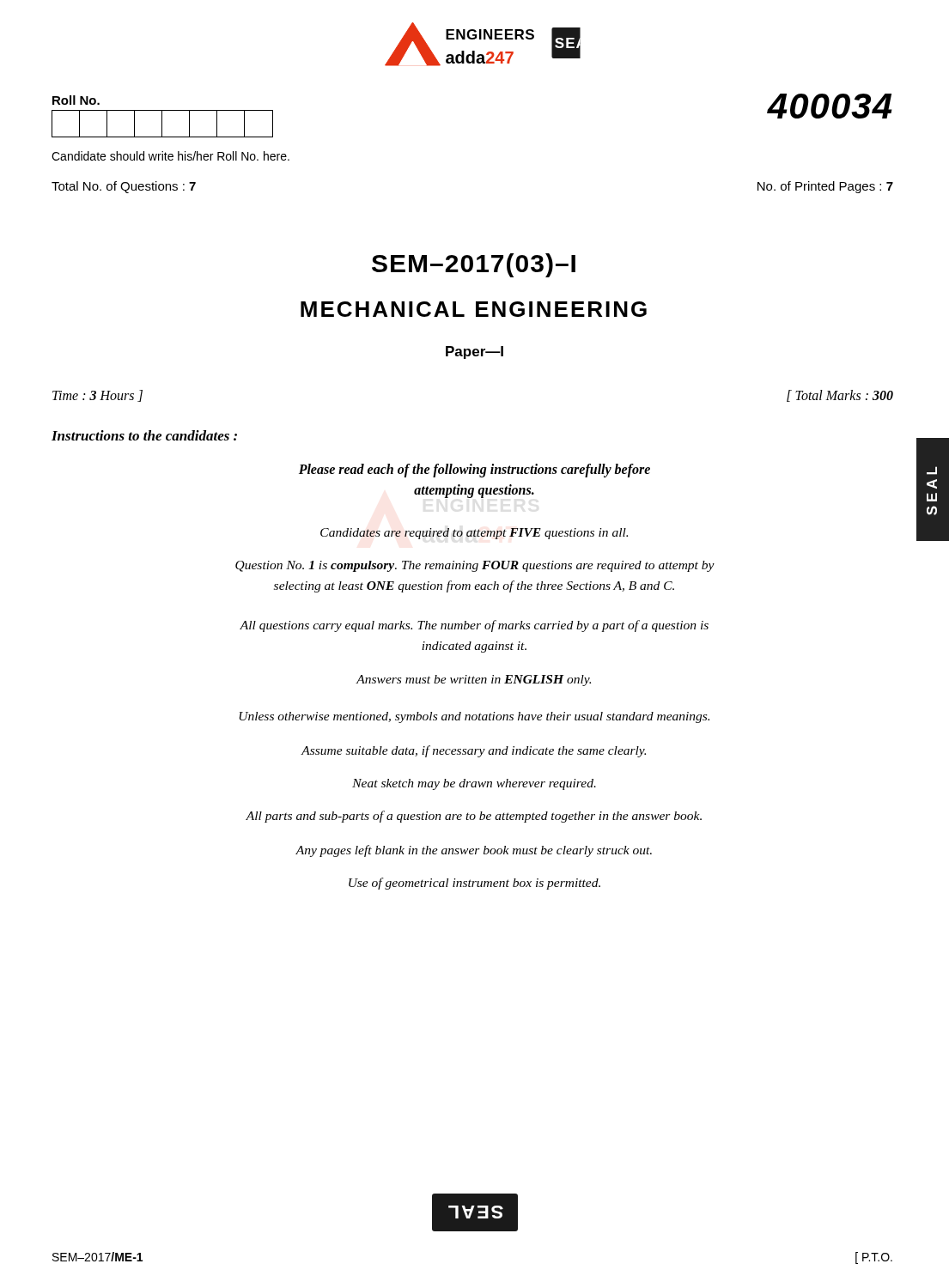Image resolution: width=949 pixels, height=1288 pixels.
Task: Select the text with the text "Time : 3 Hours ]"
Action: point(97,395)
